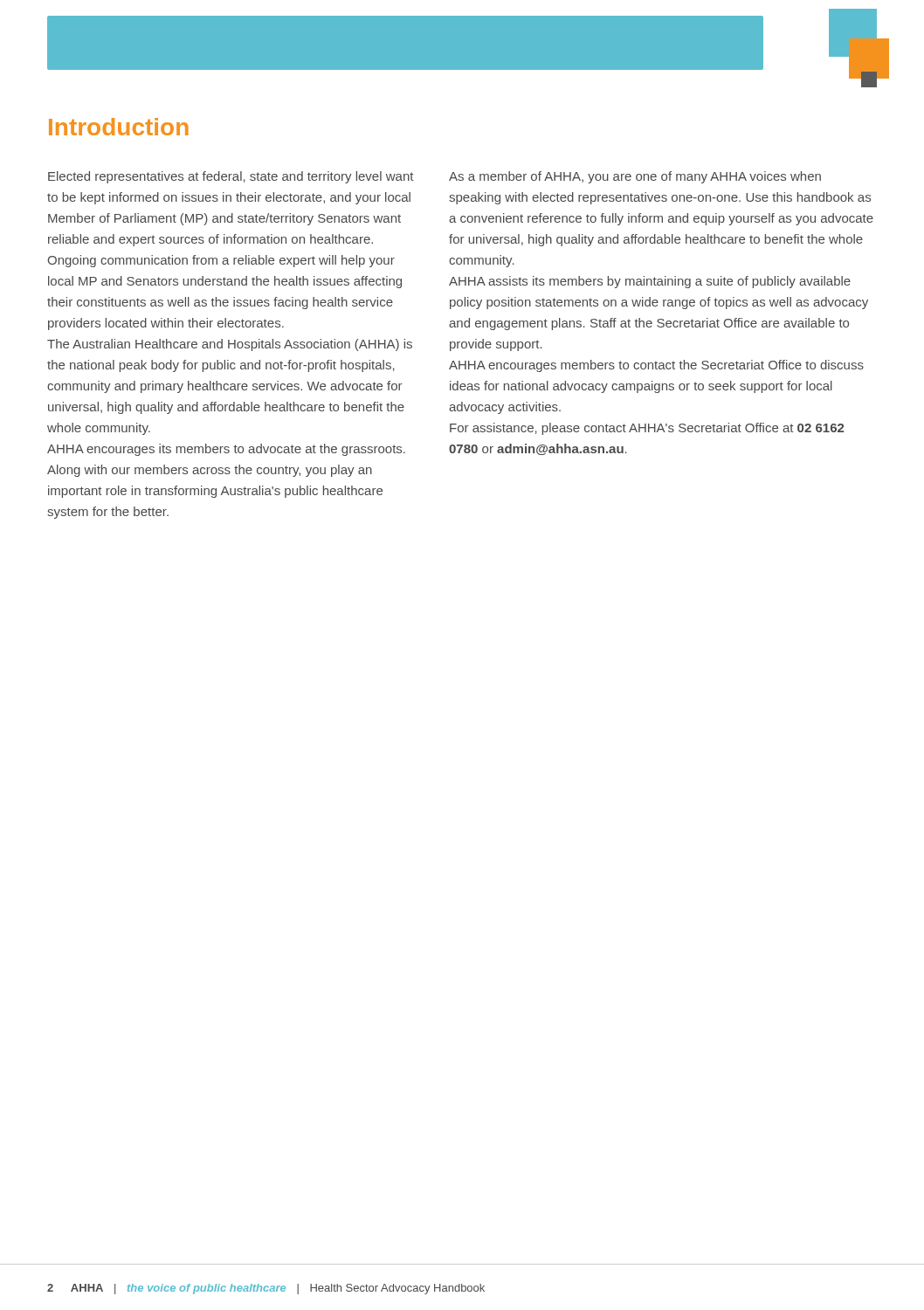Screen dimensions: 1310x924
Task: Locate the block of text that opens with "AHHA assists its members"
Action: click(x=663, y=313)
